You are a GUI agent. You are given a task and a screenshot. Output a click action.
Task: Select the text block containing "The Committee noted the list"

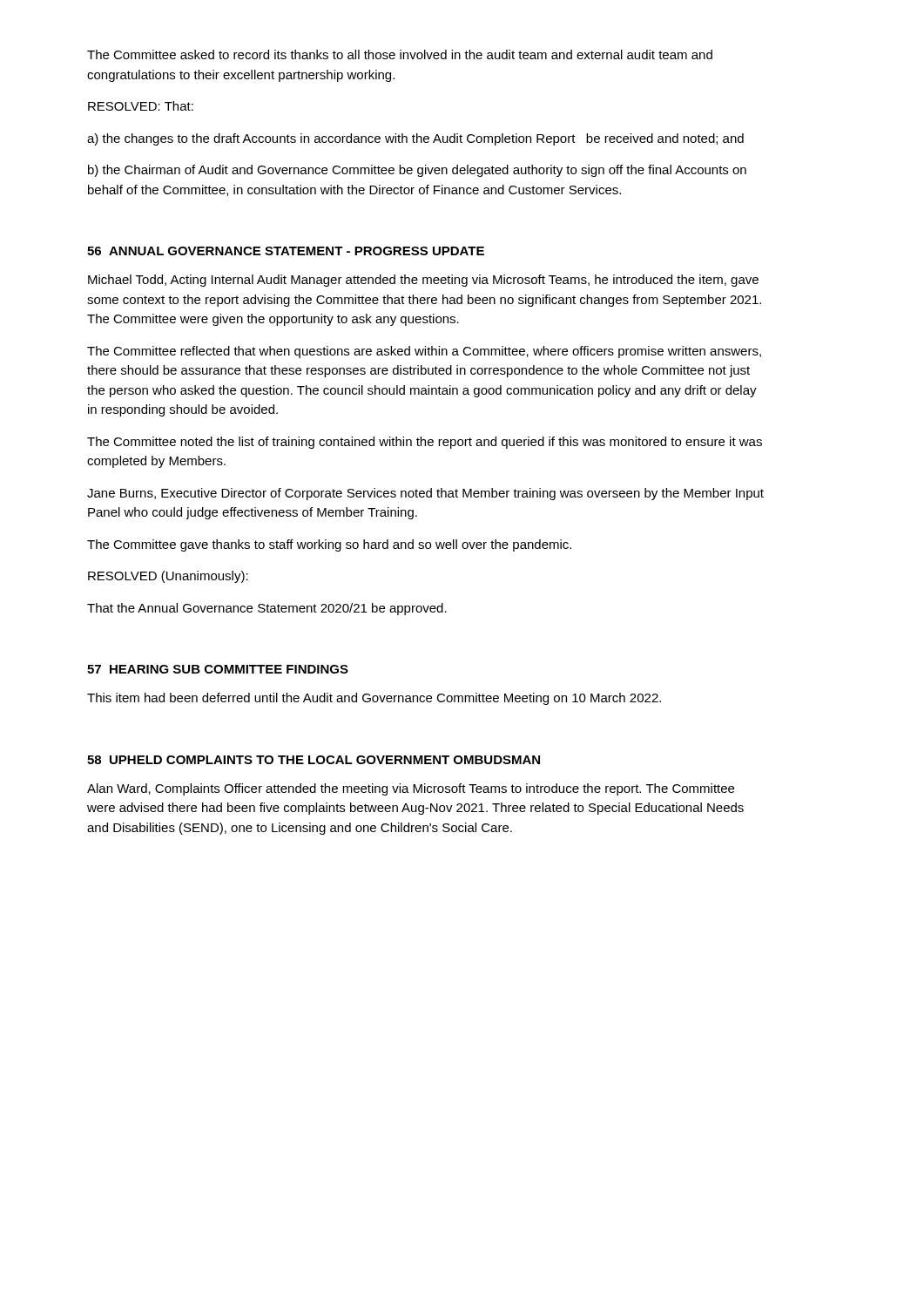(425, 451)
